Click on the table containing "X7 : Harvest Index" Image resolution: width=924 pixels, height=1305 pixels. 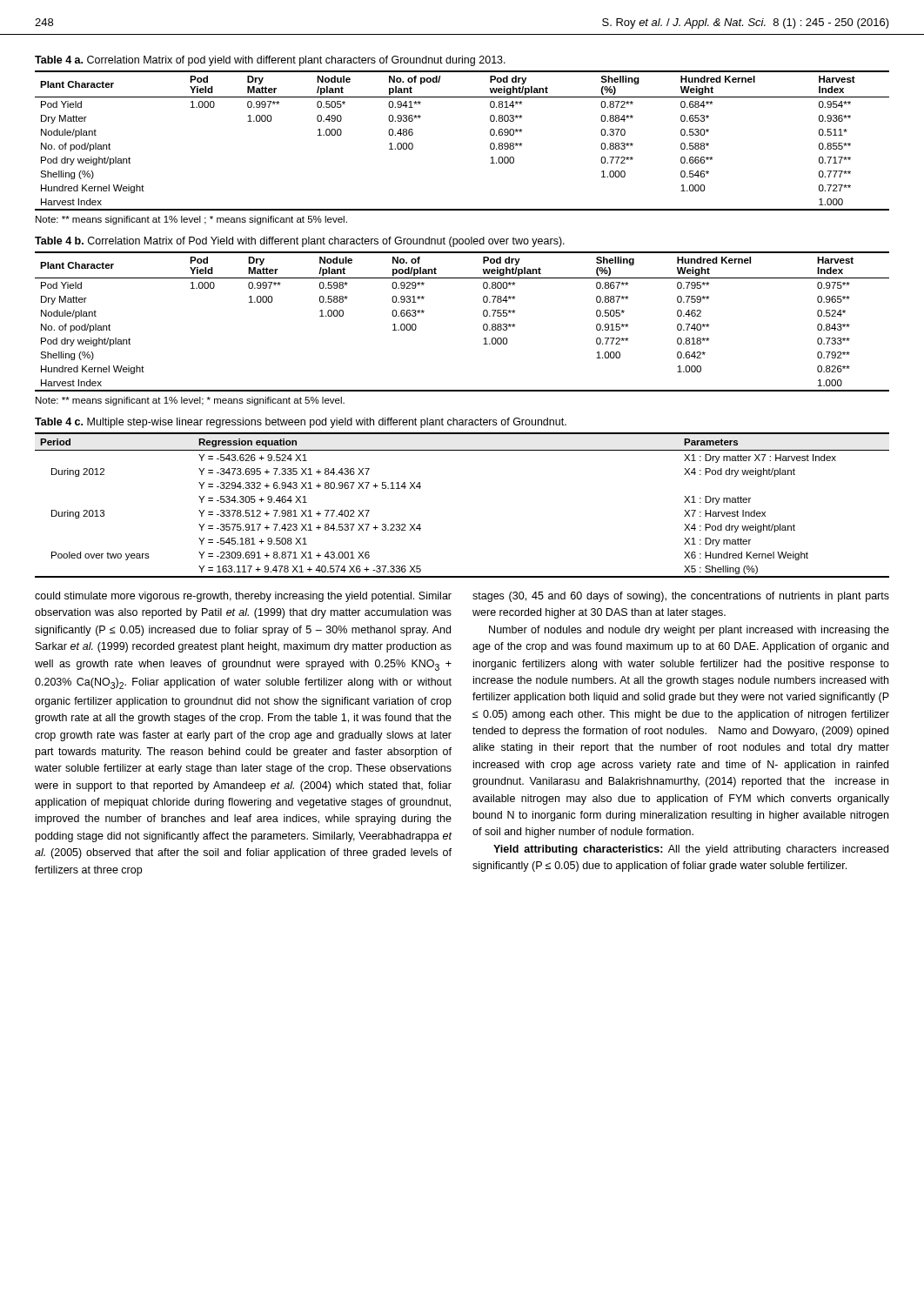pyautogui.click(x=462, y=505)
